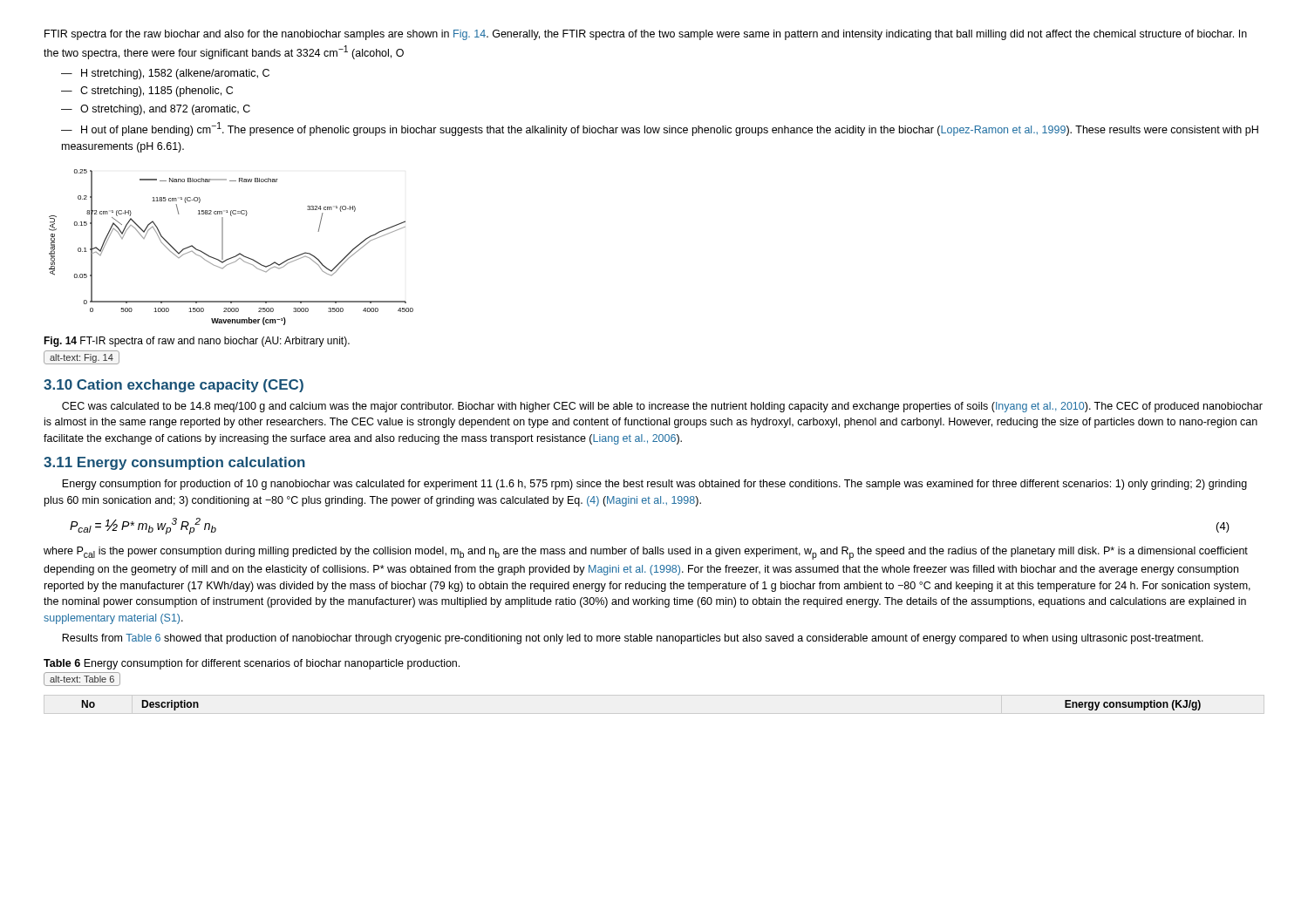Locate the formula that opens with "Pcal = ½ P* mb"

click(146, 526)
